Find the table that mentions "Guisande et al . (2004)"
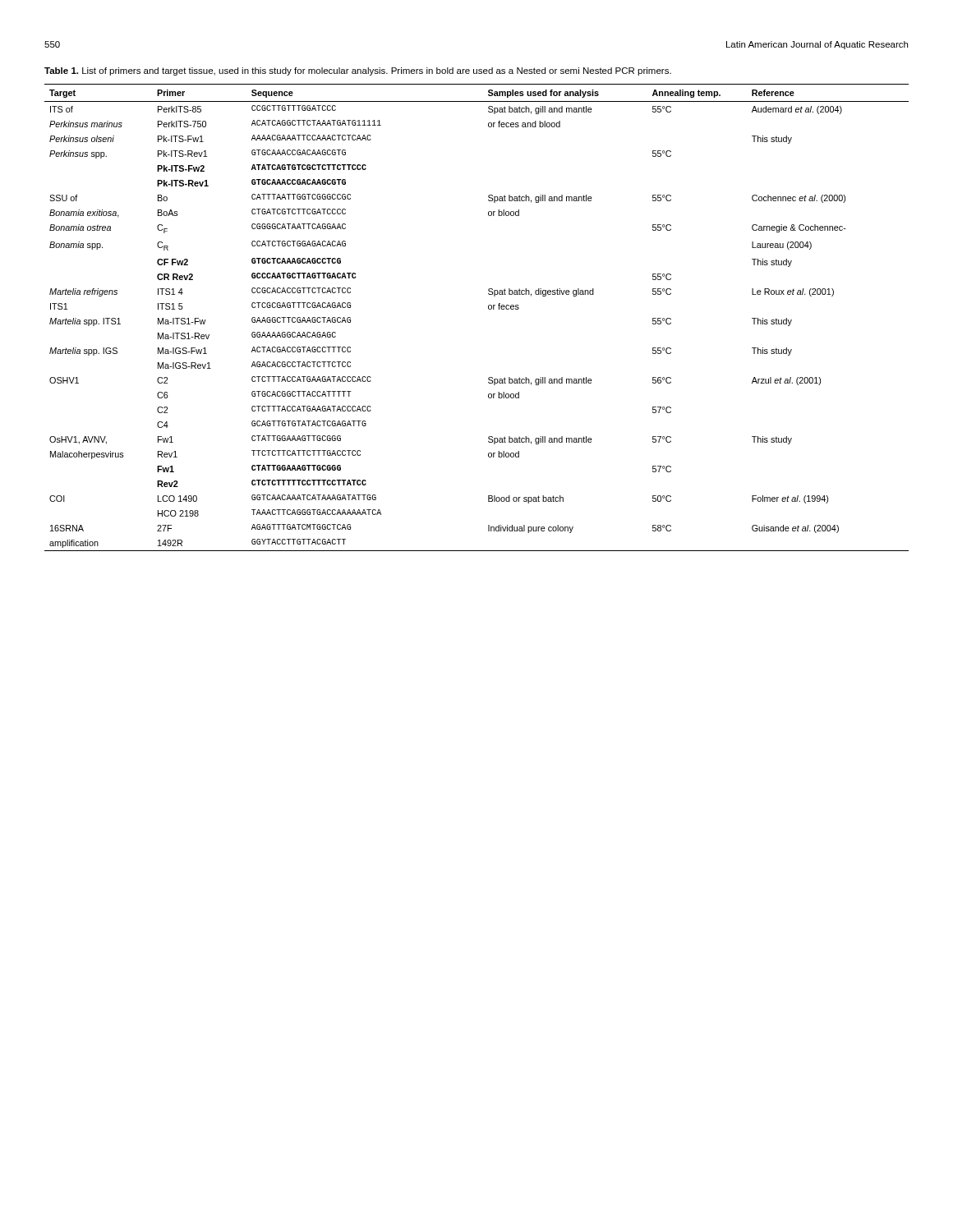Image resolution: width=953 pixels, height=1232 pixels. (x=476, y=318)
